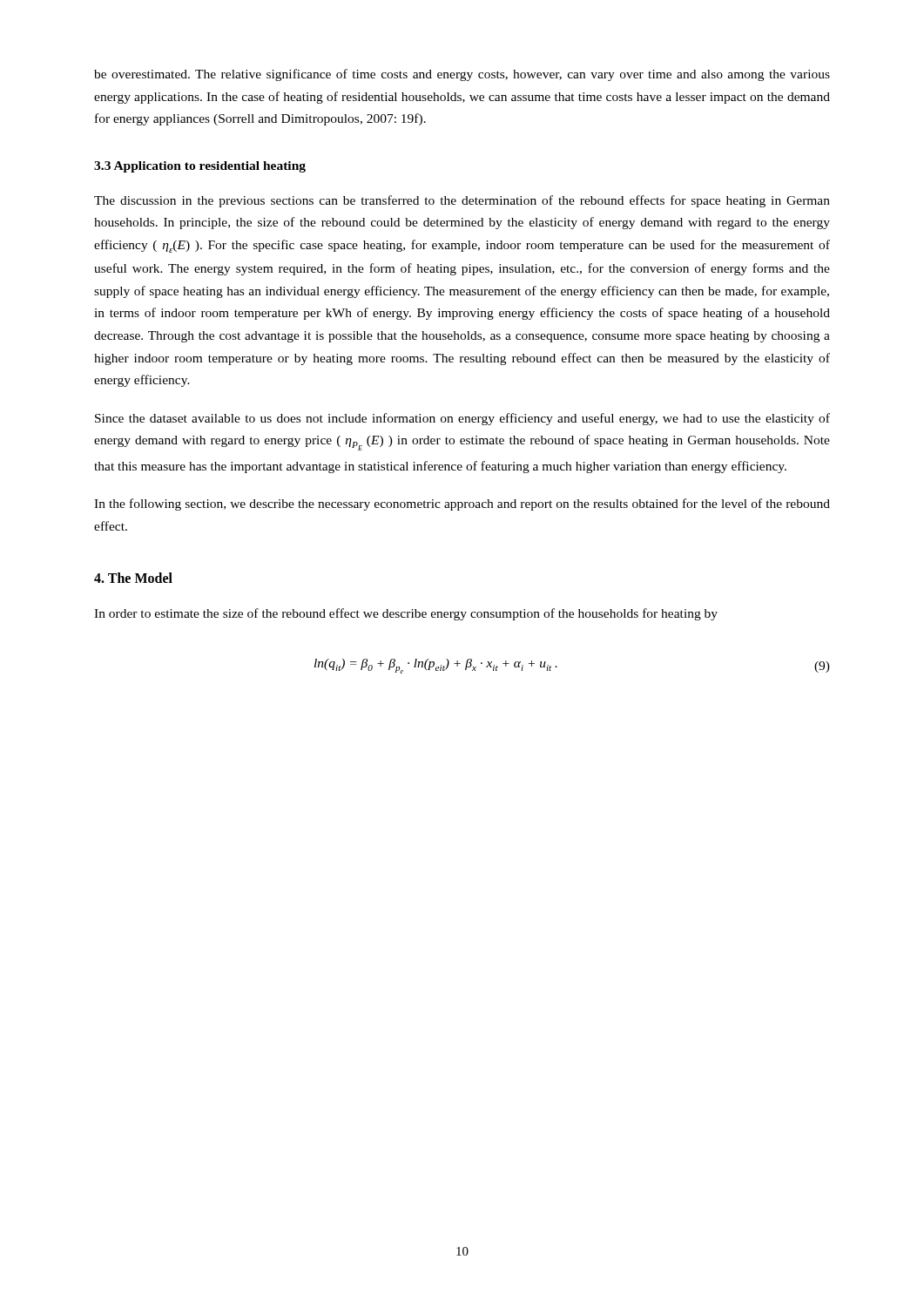The image size is (924, 1307).
Task: Locate the text block containing "In order to estimate"
Action: pyautogui.click(x=462, y=613)
